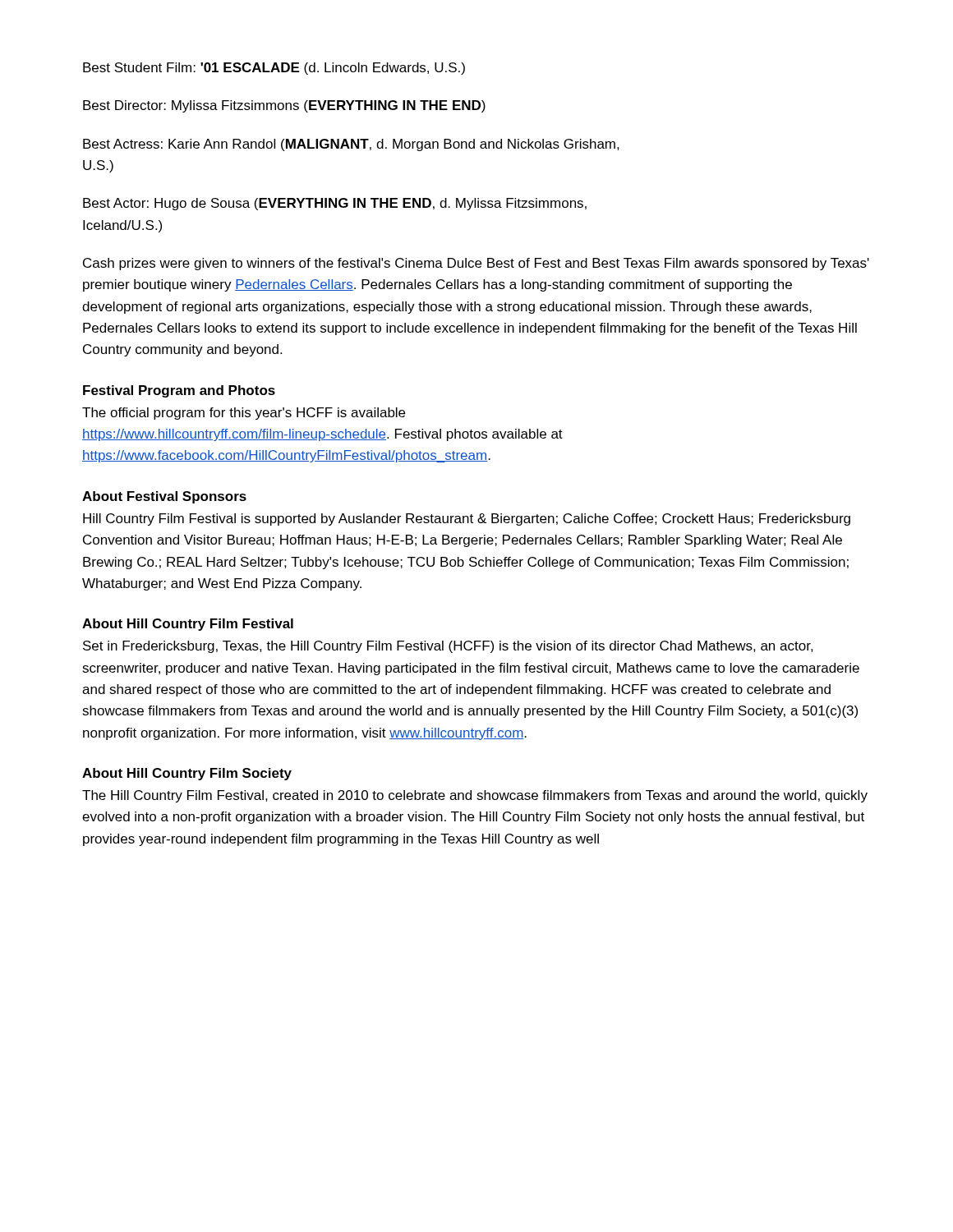Where does it say "About Festival Sponsors"?
953x1232 pixels.
click(x=164, y=497)
